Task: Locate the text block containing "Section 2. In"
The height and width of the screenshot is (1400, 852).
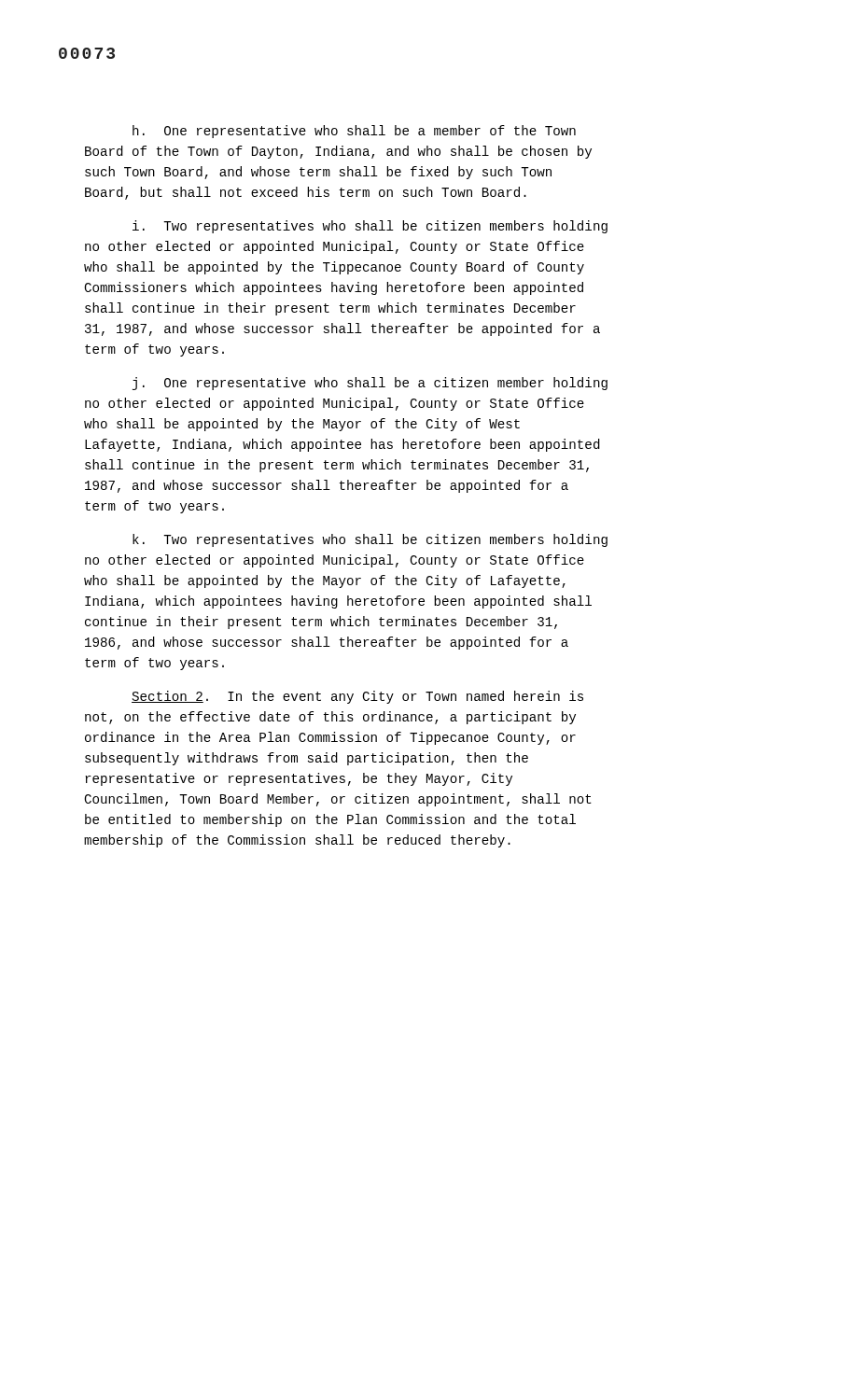Action: click(x=338, y=769)
